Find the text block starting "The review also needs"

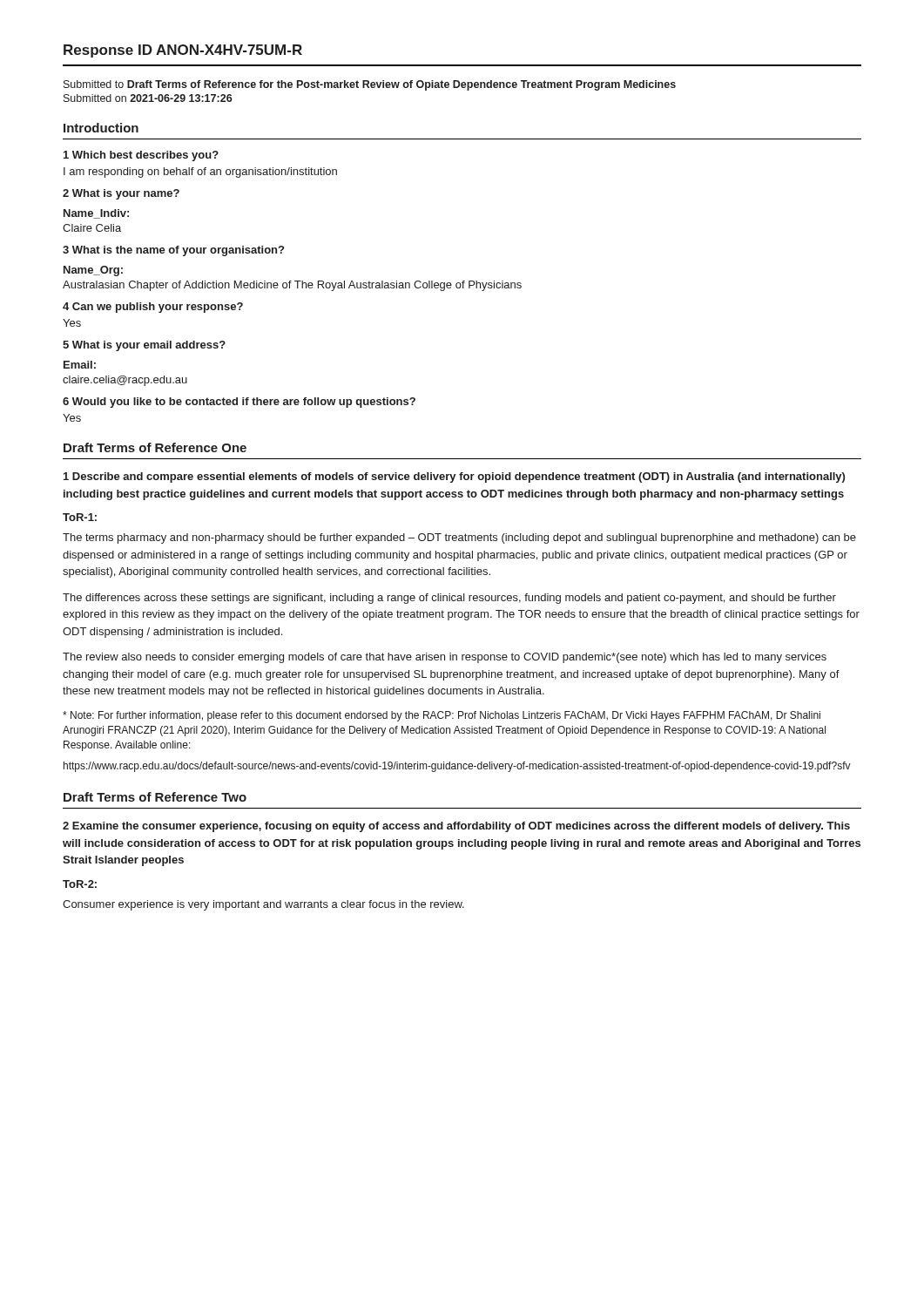(462, 674)
